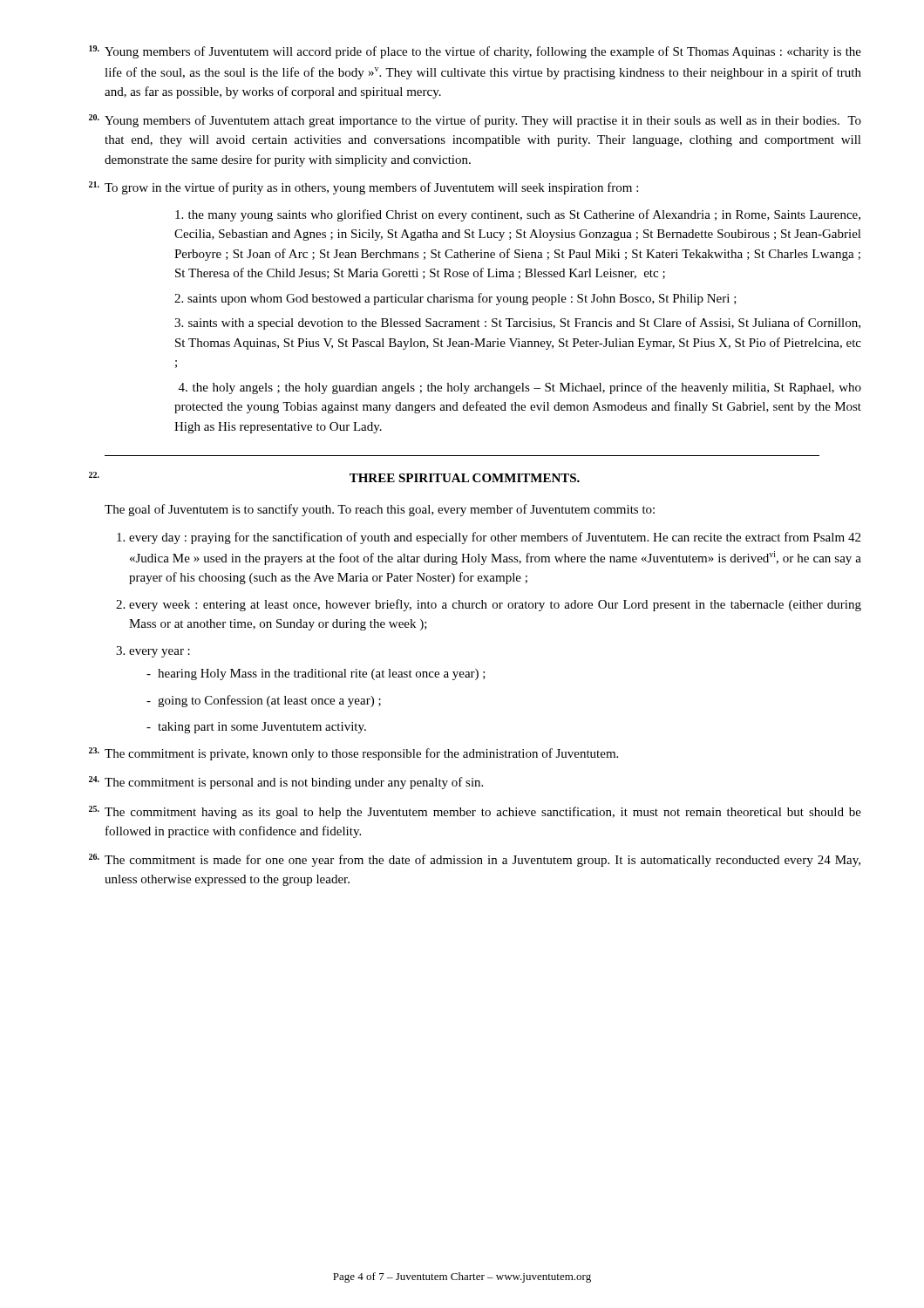Viewport: 924px width, 1308px height.
Task: Locate the list item with the text "24. The commitment is"
Action: tap(462, 783)
